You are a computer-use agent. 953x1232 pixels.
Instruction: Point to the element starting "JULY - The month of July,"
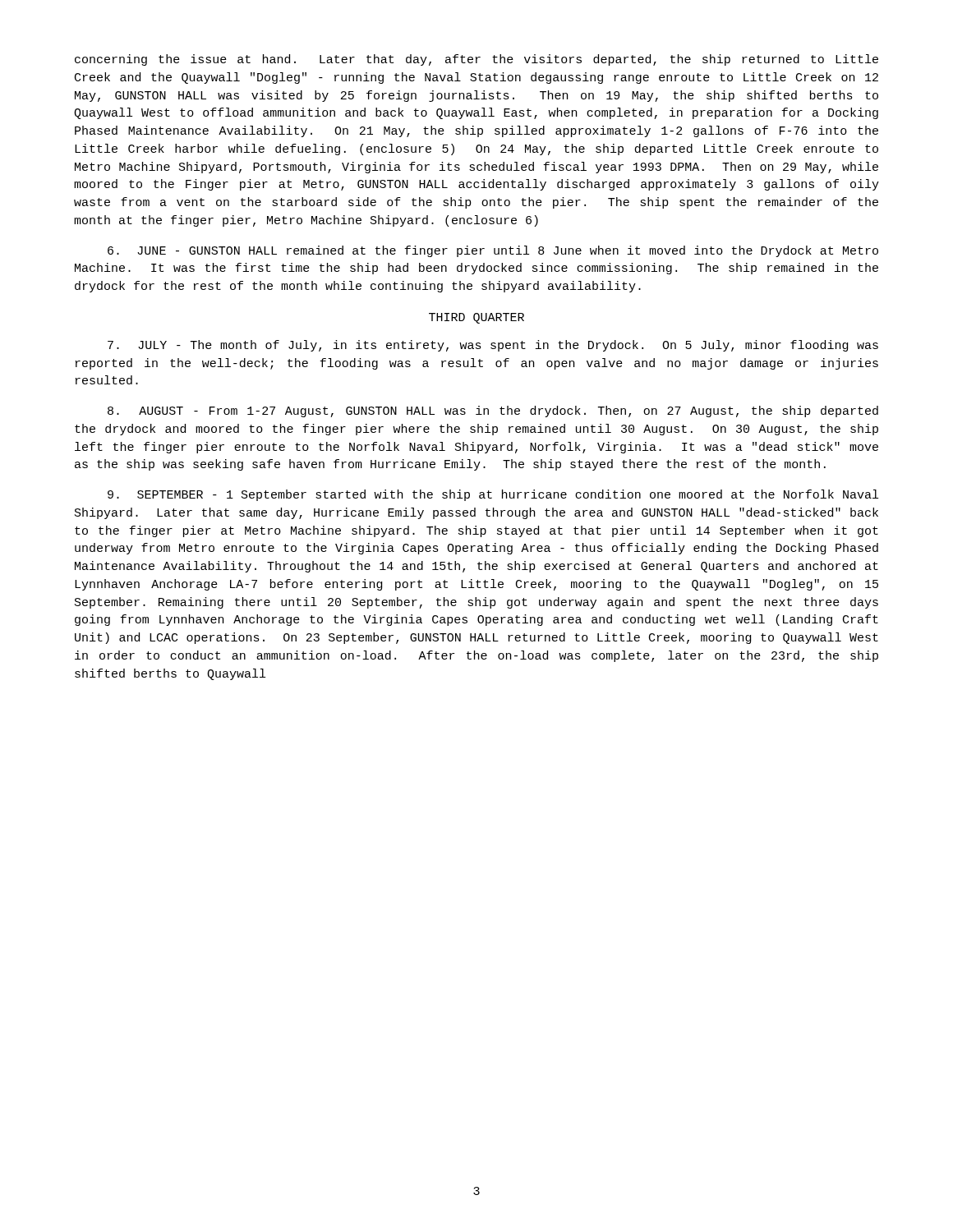tap(476, 364)
